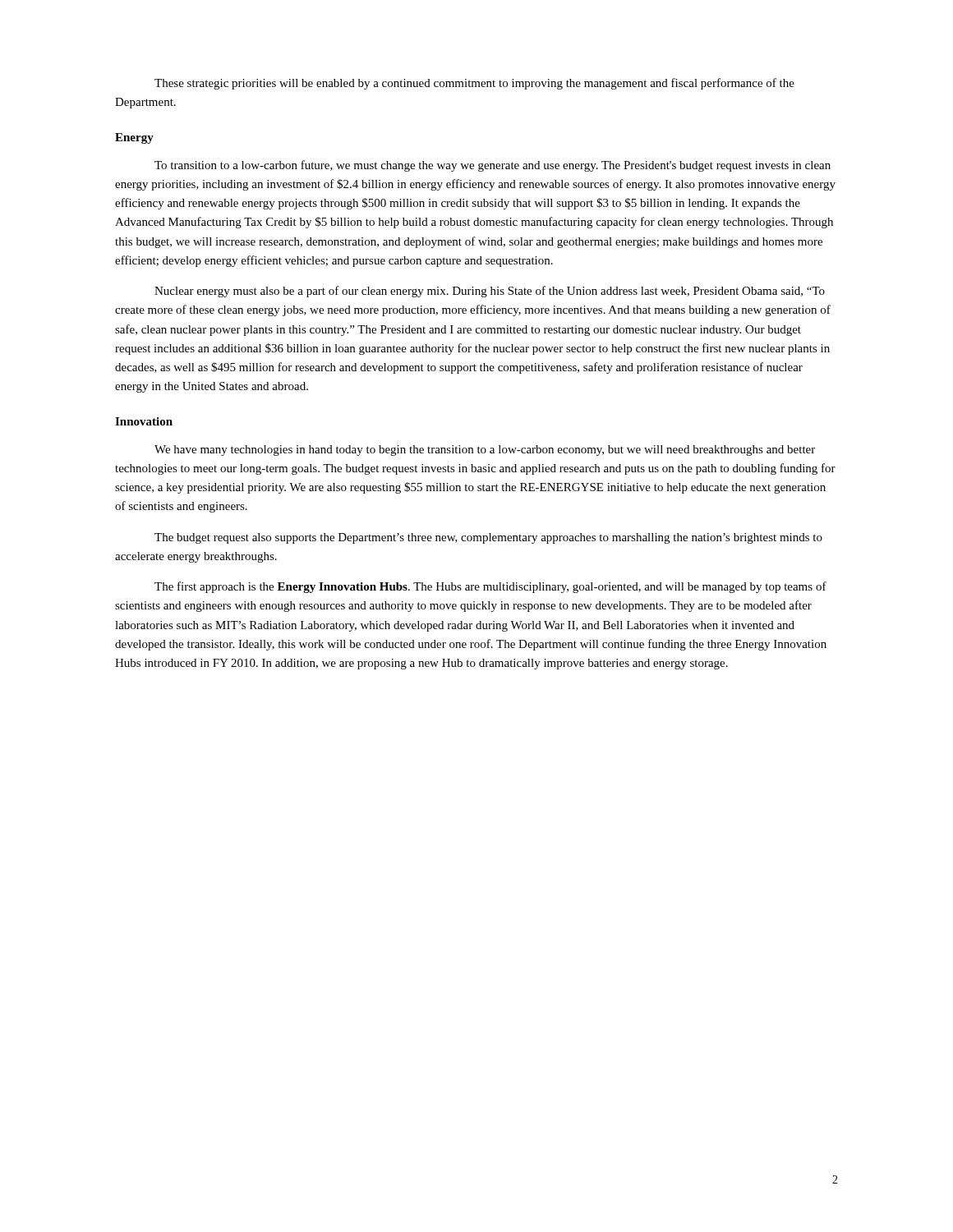
Task: Locate the block of text that opens with "These strategic priorities will be enabled by"
Action: 476,93
